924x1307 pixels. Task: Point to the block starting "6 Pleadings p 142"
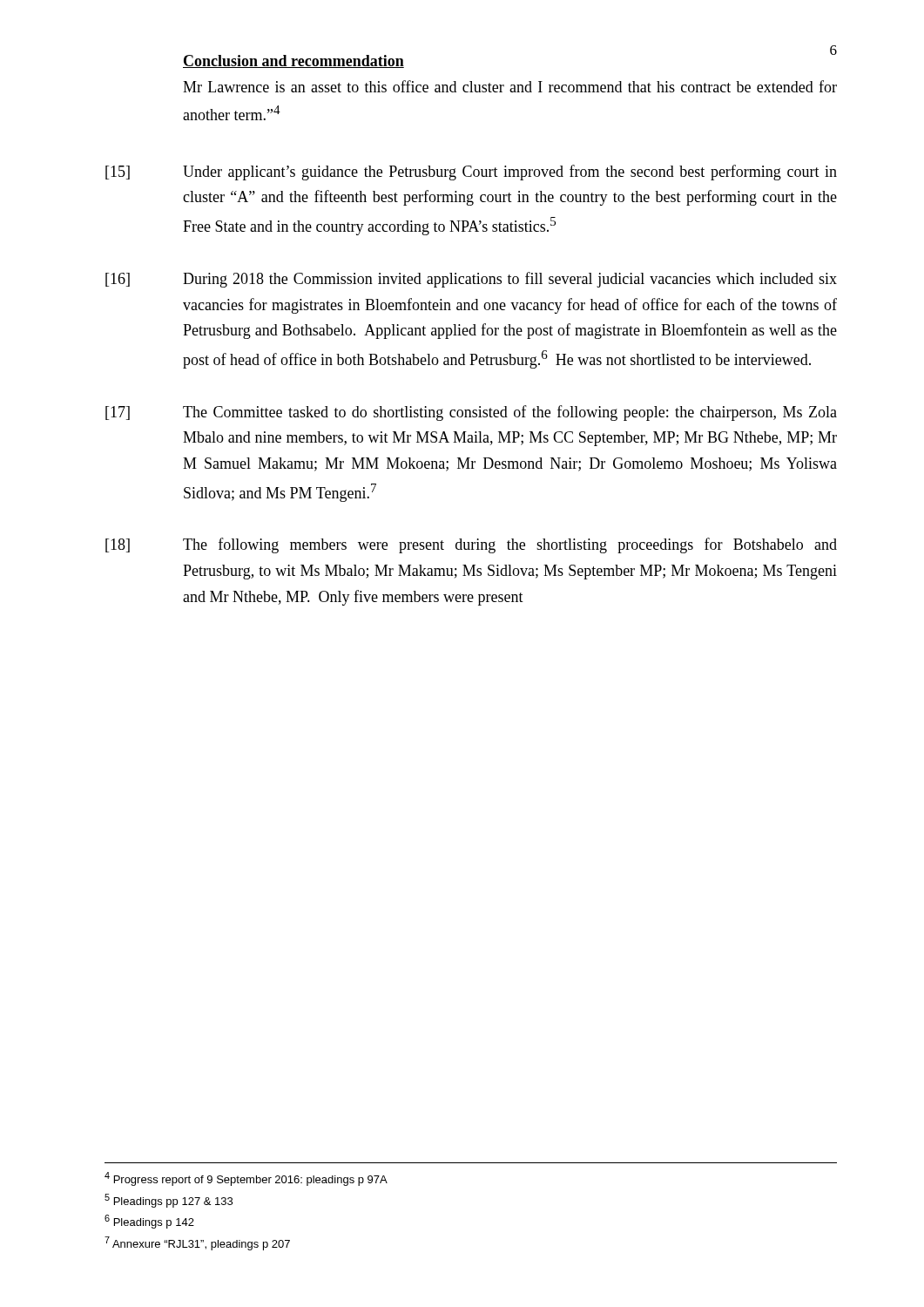click(x=149, y=1221)
